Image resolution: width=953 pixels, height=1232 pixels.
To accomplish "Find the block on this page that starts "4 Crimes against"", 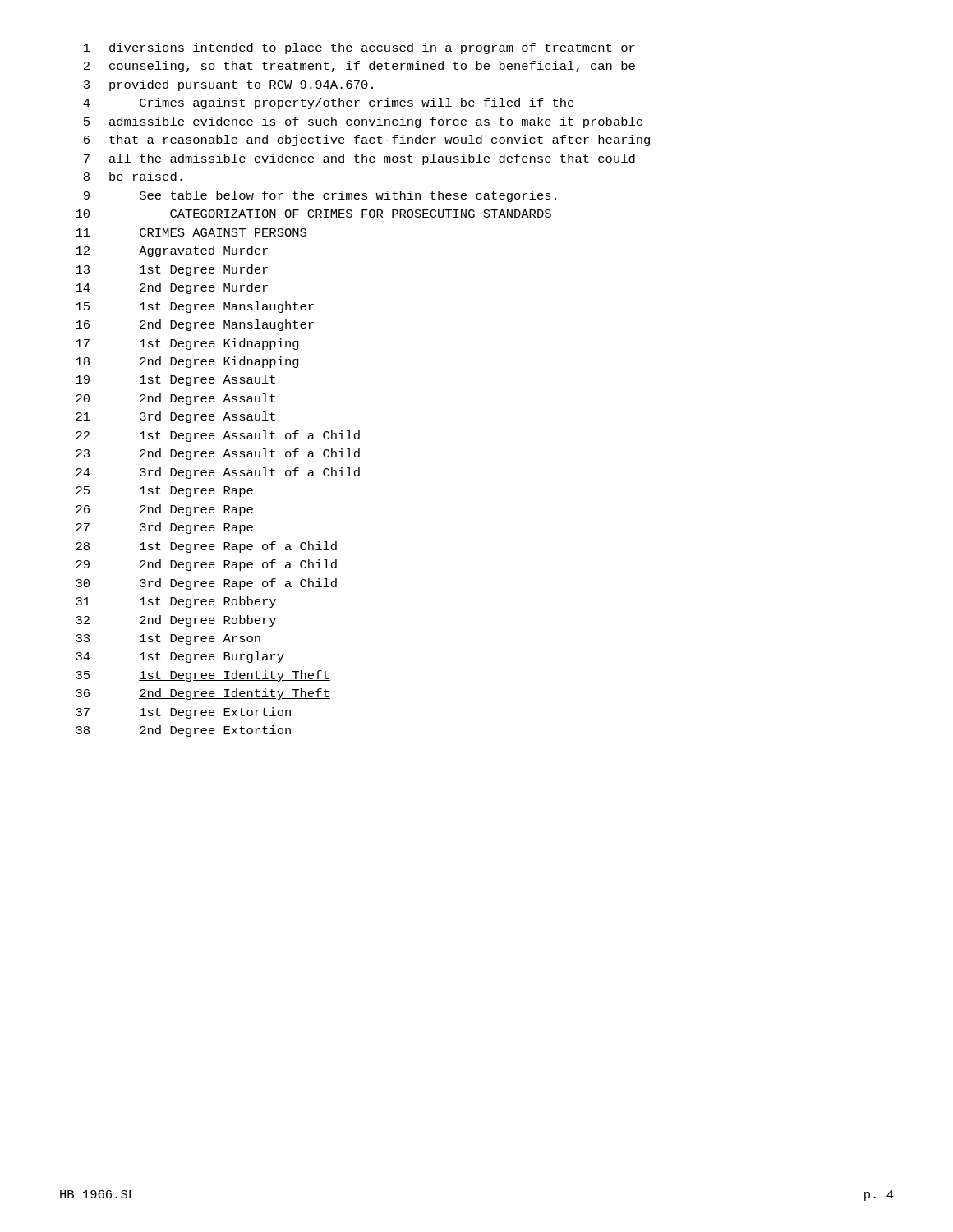I will click(x=476, y=104).
